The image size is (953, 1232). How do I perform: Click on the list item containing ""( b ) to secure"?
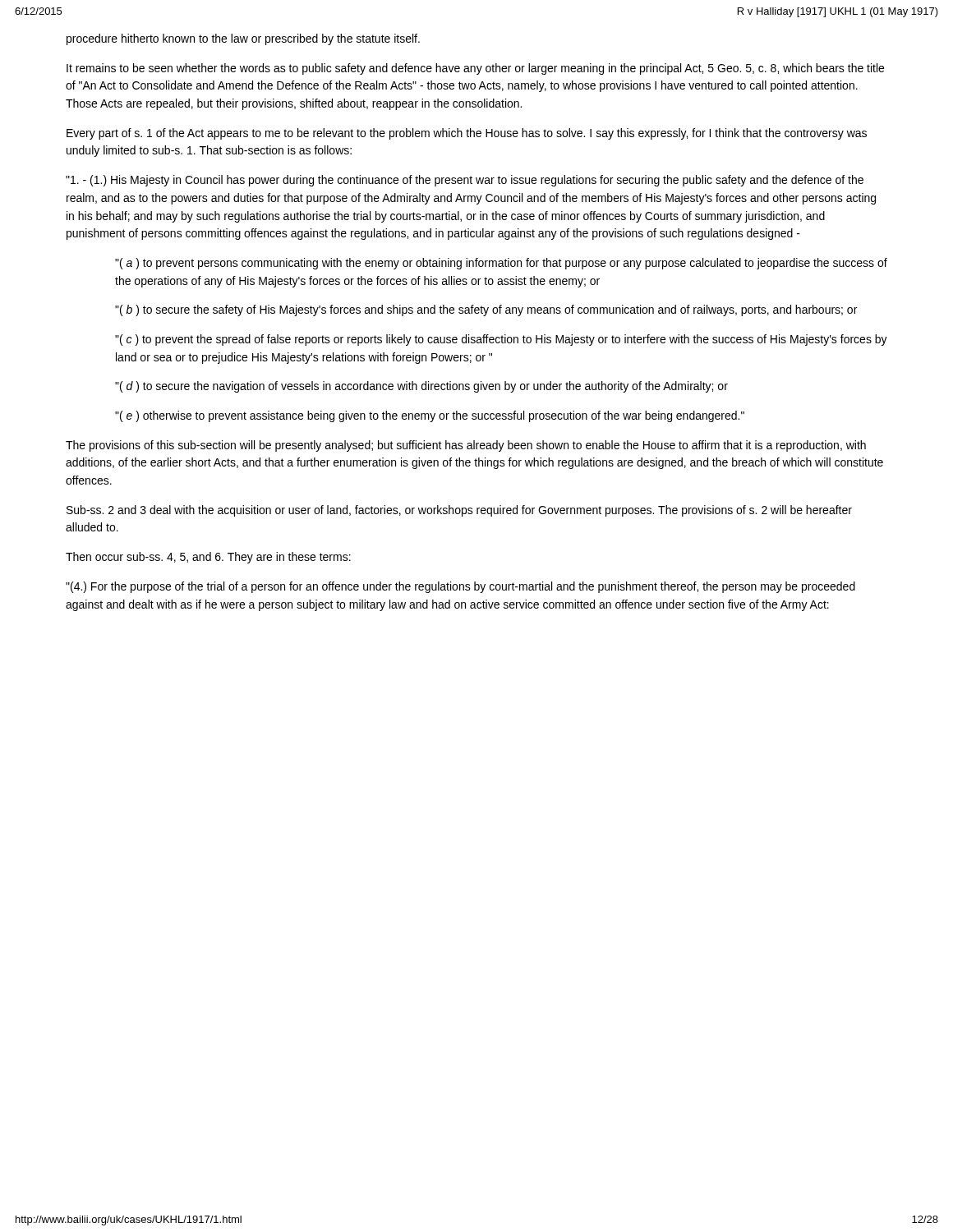pos(486,310)
